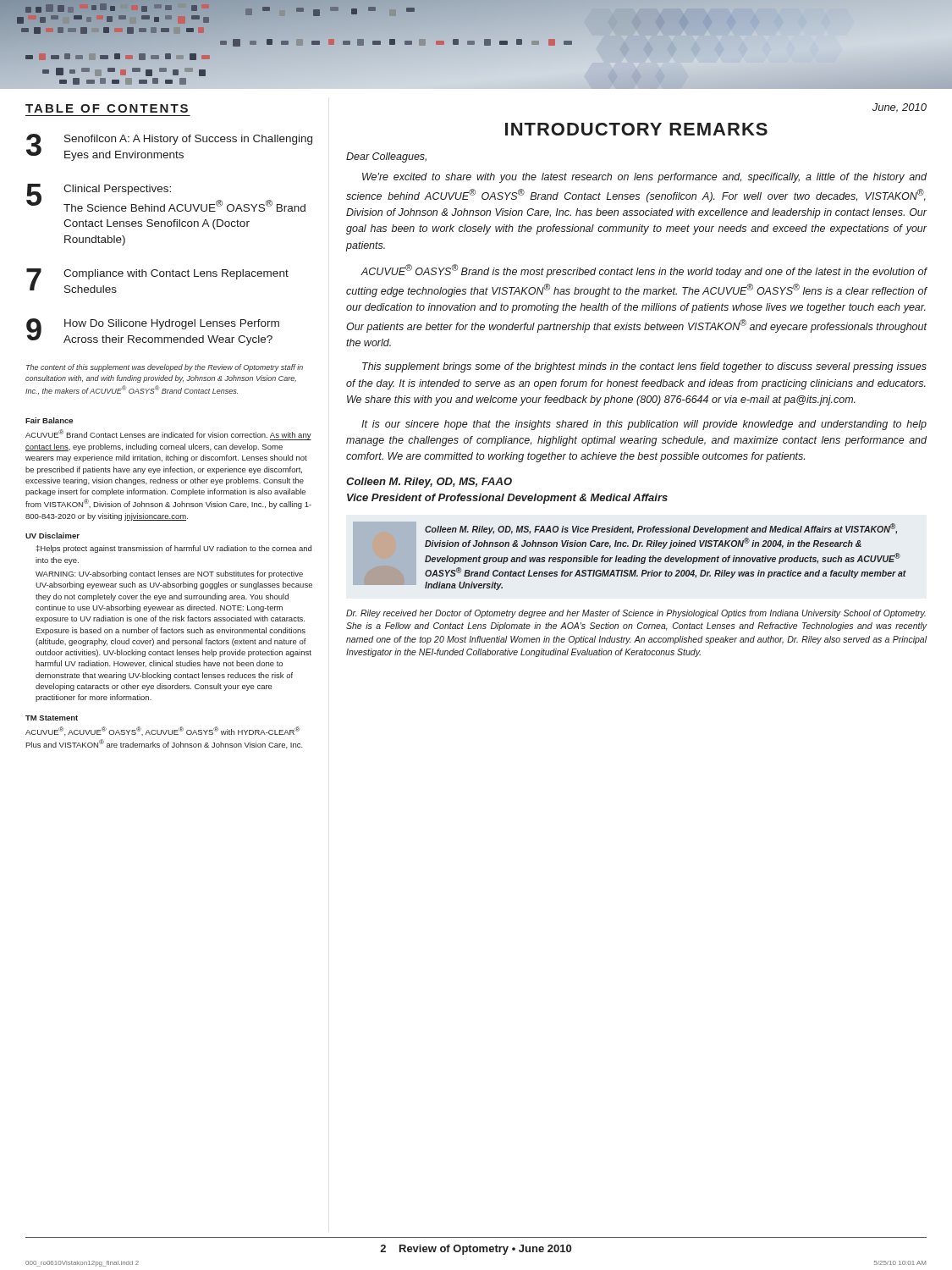Point to the passage starting "INTRODUCTORY REMARKS"

pyautogui.click(x=636, y=129)
